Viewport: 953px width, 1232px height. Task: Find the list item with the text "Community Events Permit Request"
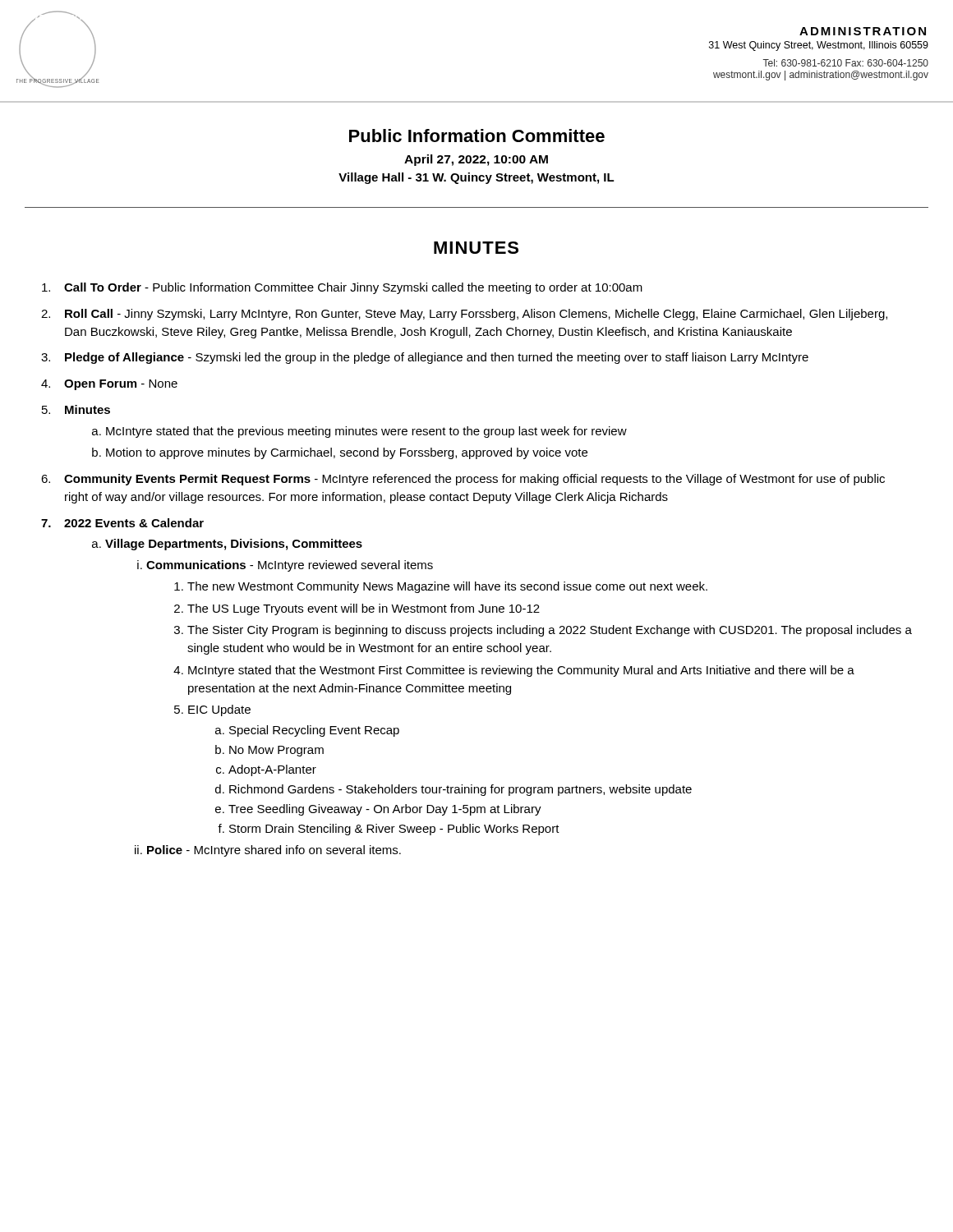[475, 487]
